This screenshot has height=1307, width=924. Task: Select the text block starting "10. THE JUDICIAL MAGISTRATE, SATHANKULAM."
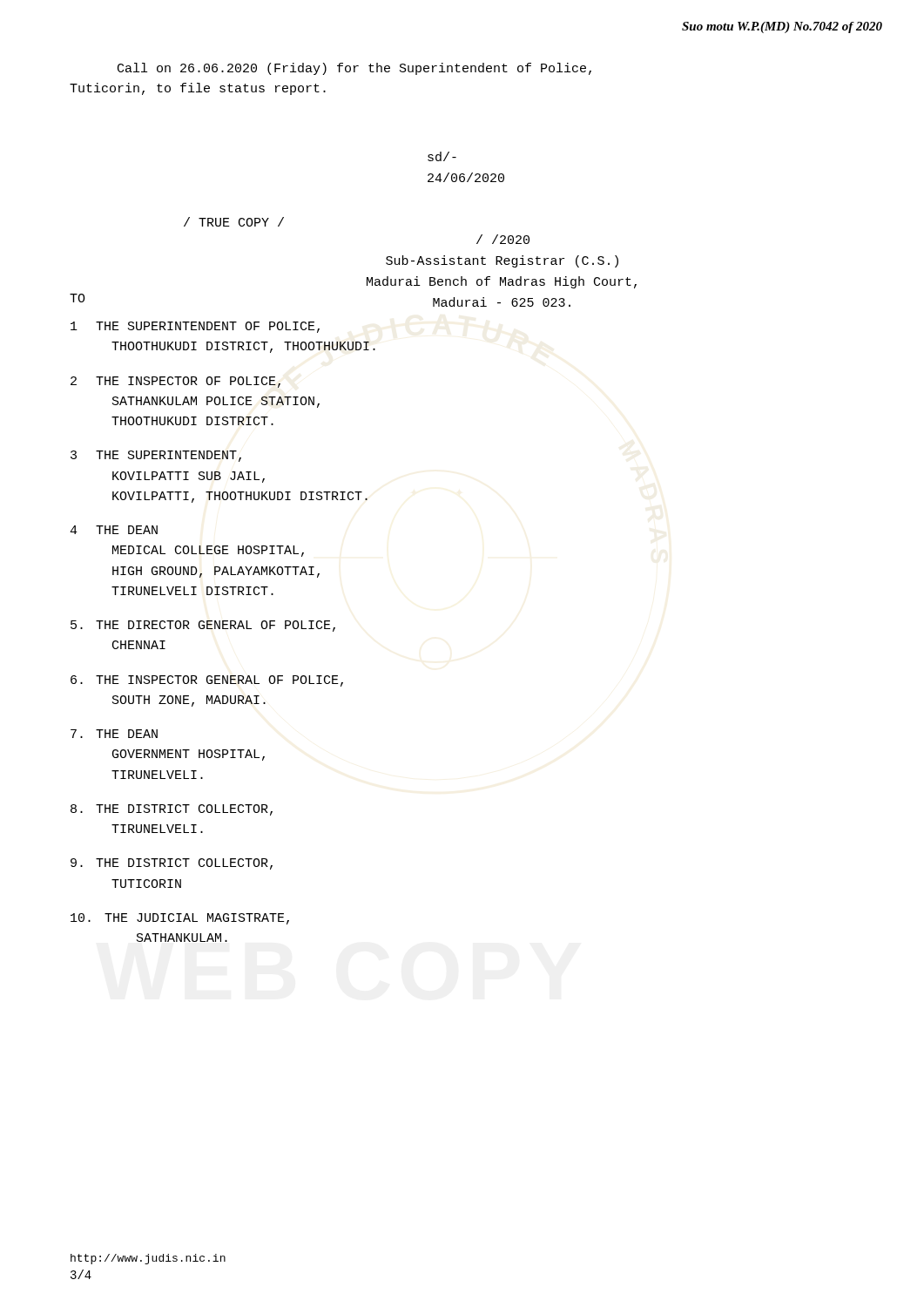pos(181,929)
